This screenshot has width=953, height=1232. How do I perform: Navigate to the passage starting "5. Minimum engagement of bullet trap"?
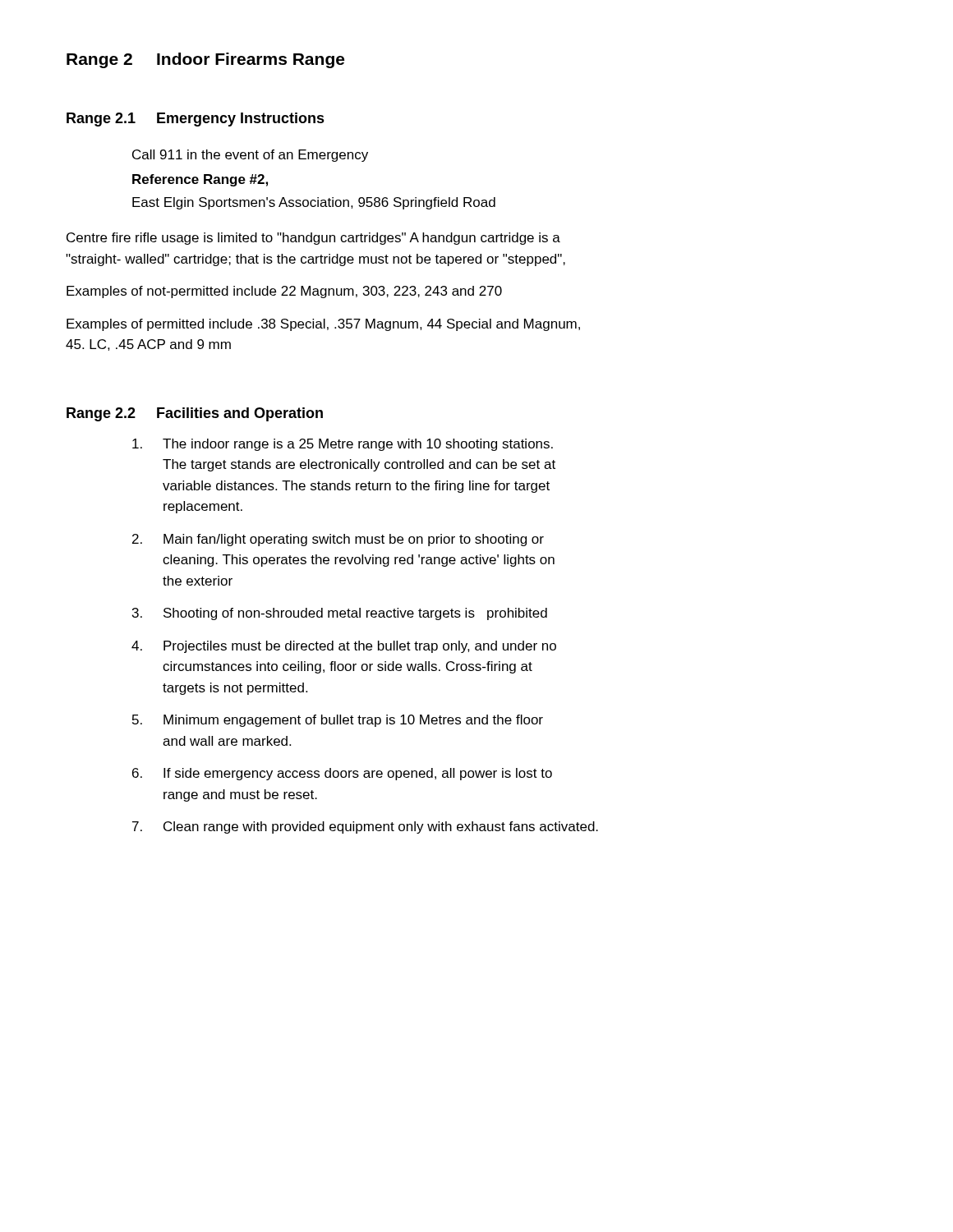pos(509,731)
